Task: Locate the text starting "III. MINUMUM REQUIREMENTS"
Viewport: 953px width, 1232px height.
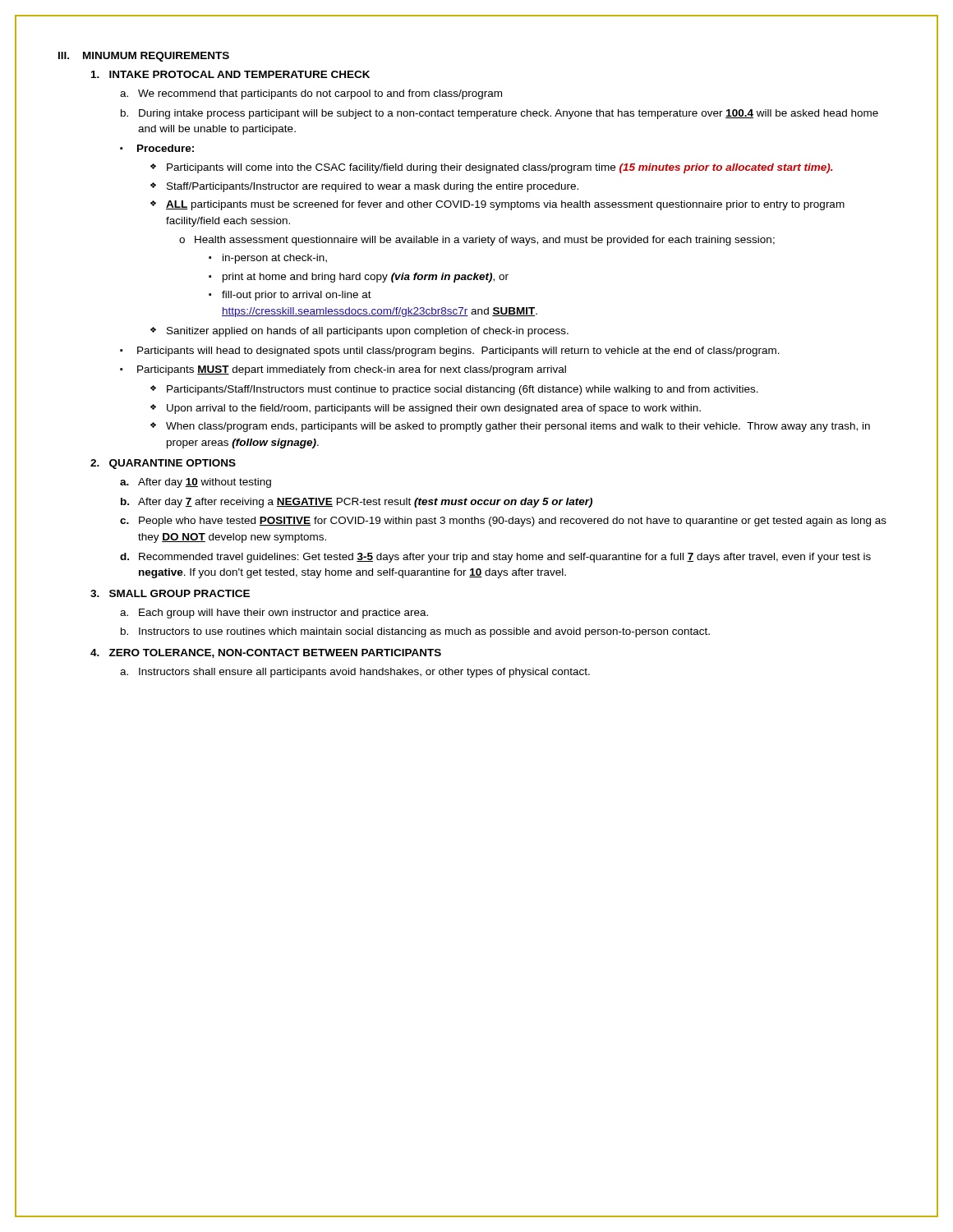Action: click(143, 55)
